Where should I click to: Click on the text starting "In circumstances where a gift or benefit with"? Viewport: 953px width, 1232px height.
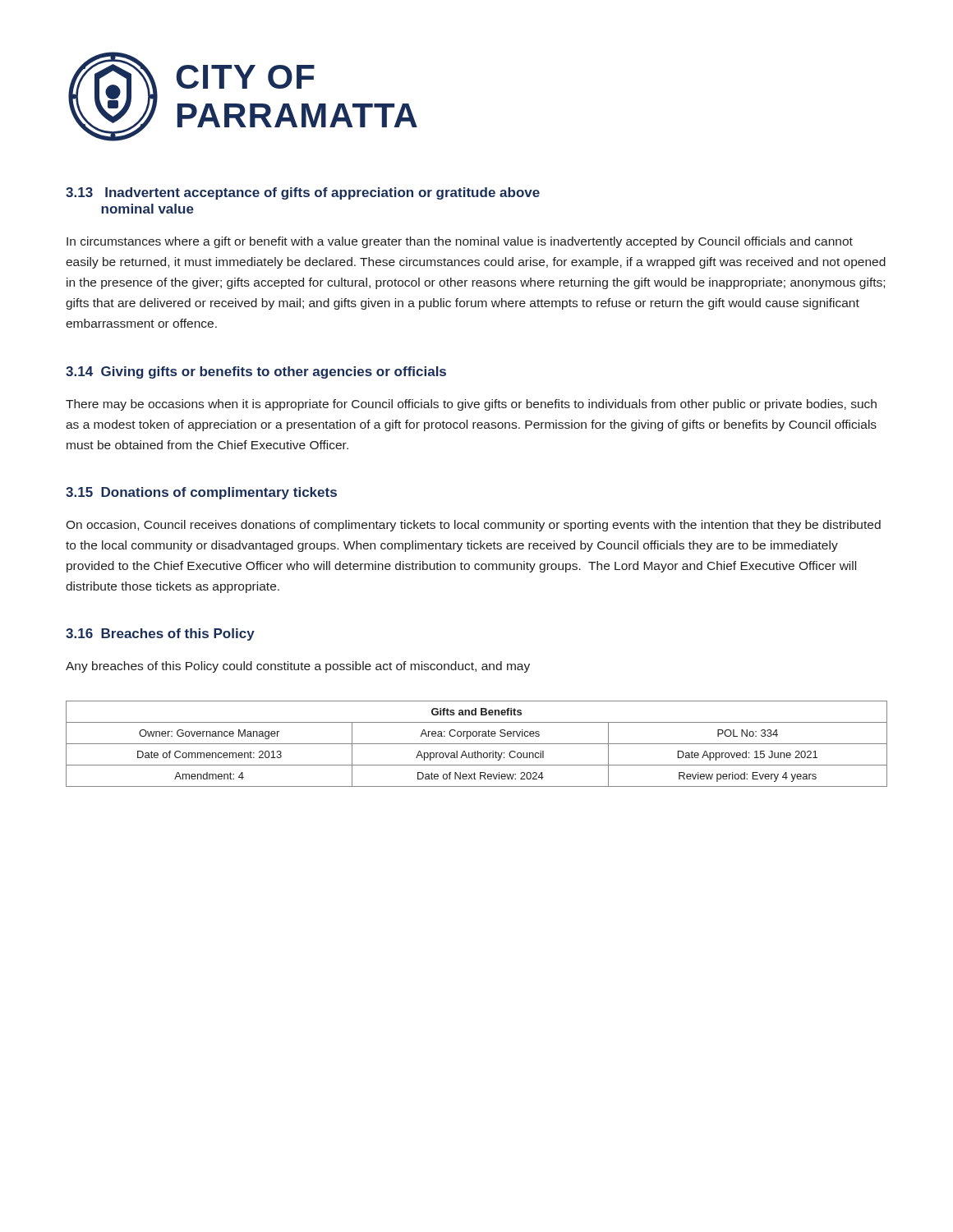(476, 282)
